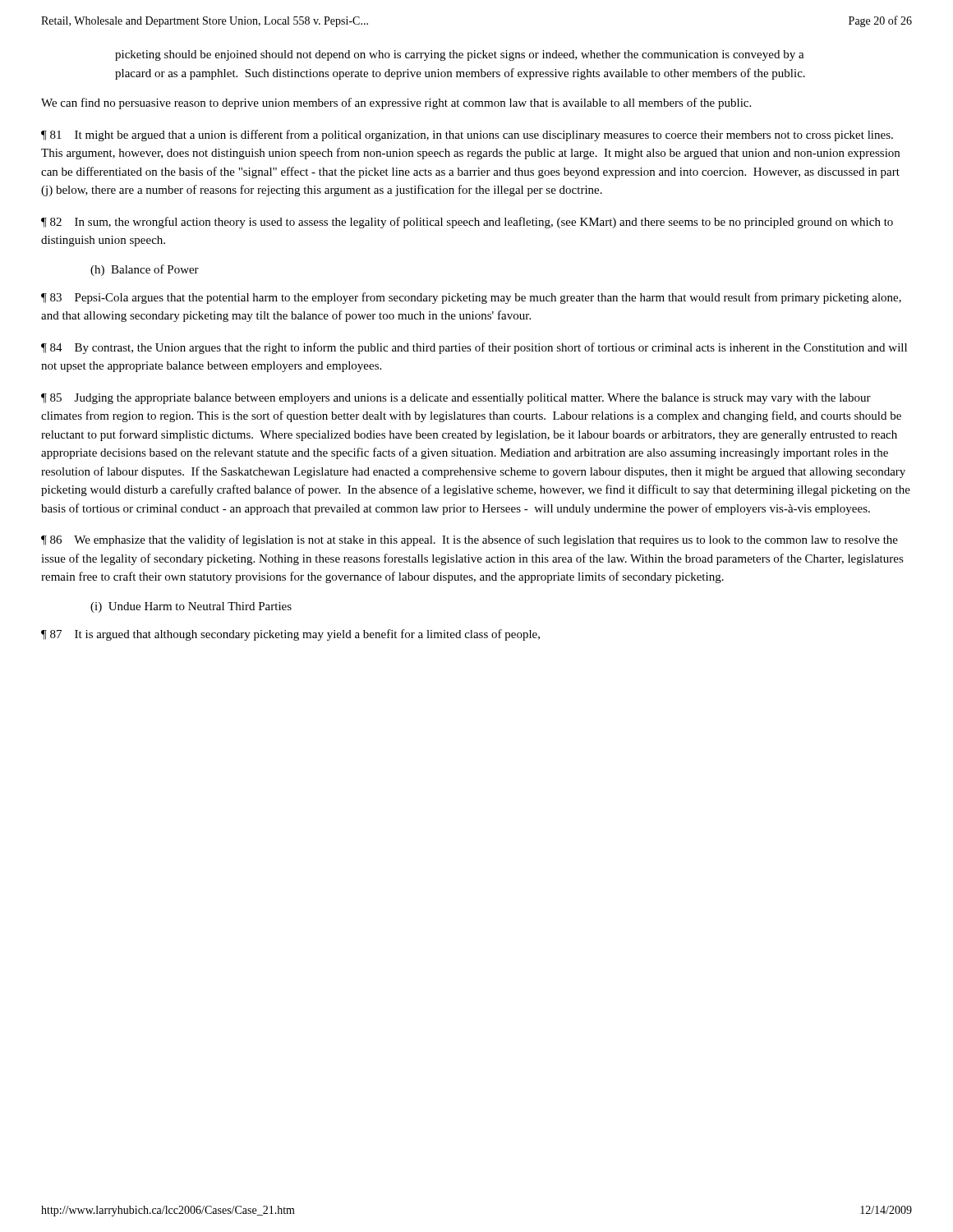This screenshot has height=1232, width=953.
Task: Click the passage that begins "¶ 87 It is"
Action: click(291, 634)
